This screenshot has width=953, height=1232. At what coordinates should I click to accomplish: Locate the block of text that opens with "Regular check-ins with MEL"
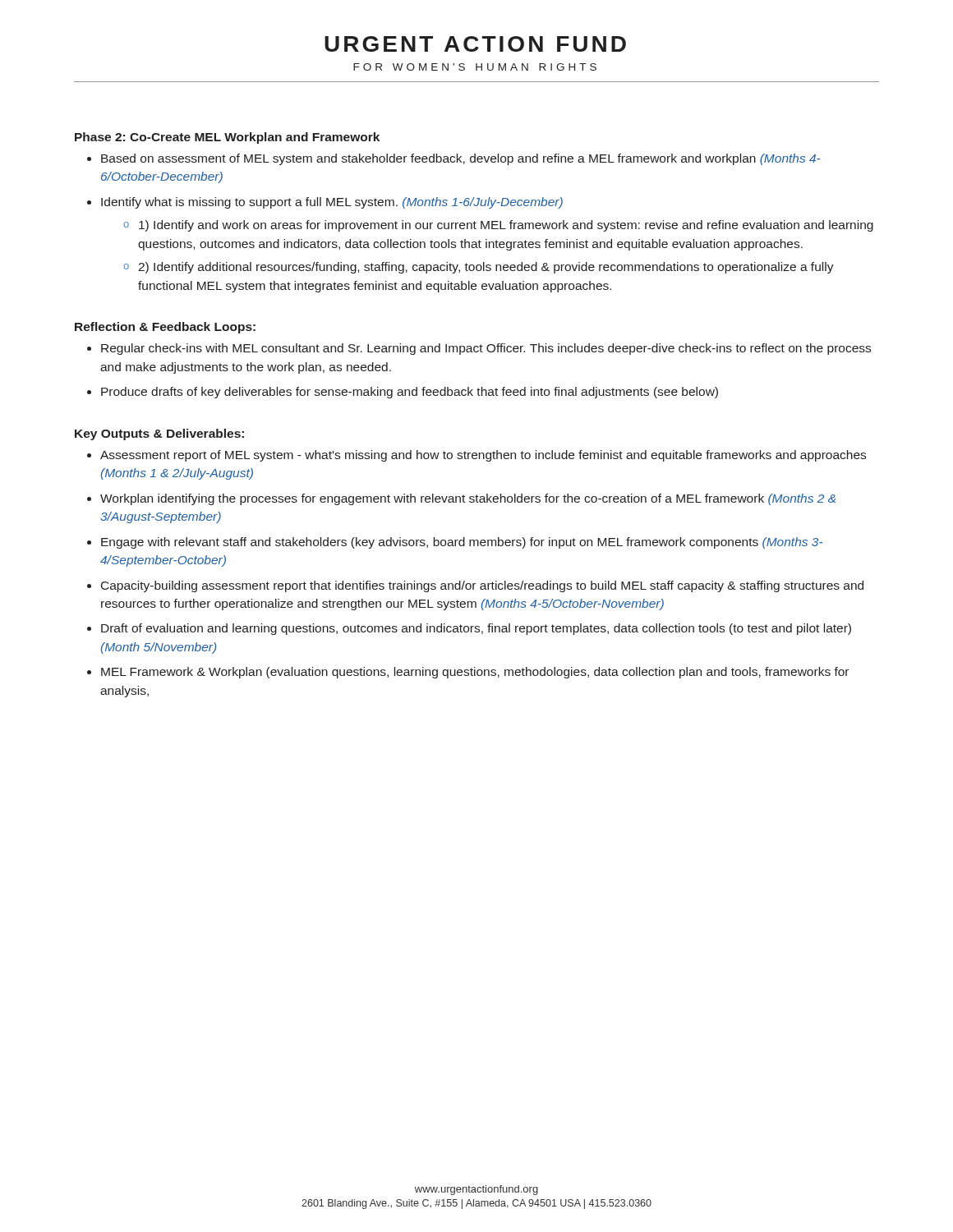(486, 357)
